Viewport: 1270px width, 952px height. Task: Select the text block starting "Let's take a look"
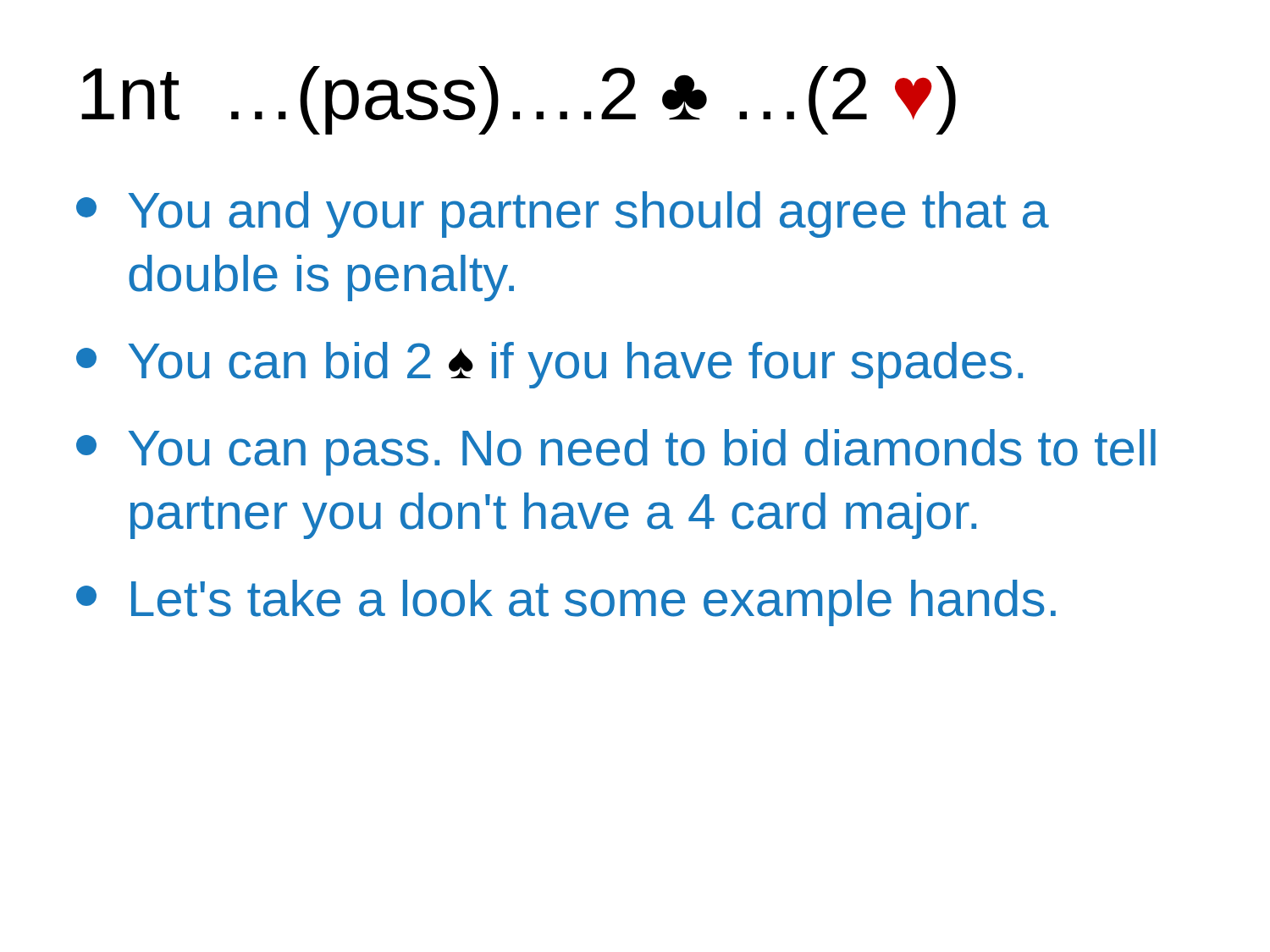pos(635,599)
